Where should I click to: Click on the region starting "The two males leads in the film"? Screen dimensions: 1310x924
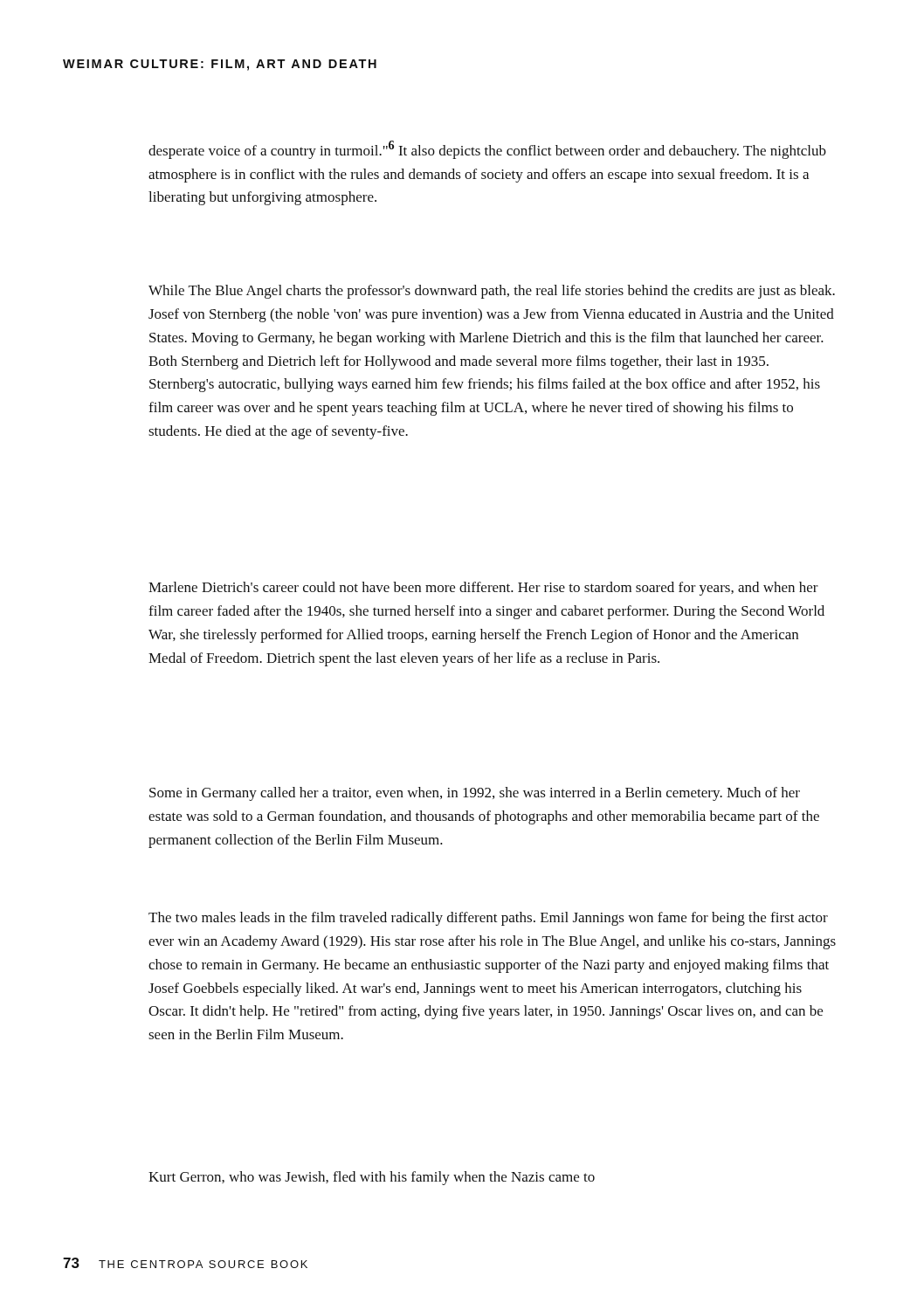[x=492, y=976]
